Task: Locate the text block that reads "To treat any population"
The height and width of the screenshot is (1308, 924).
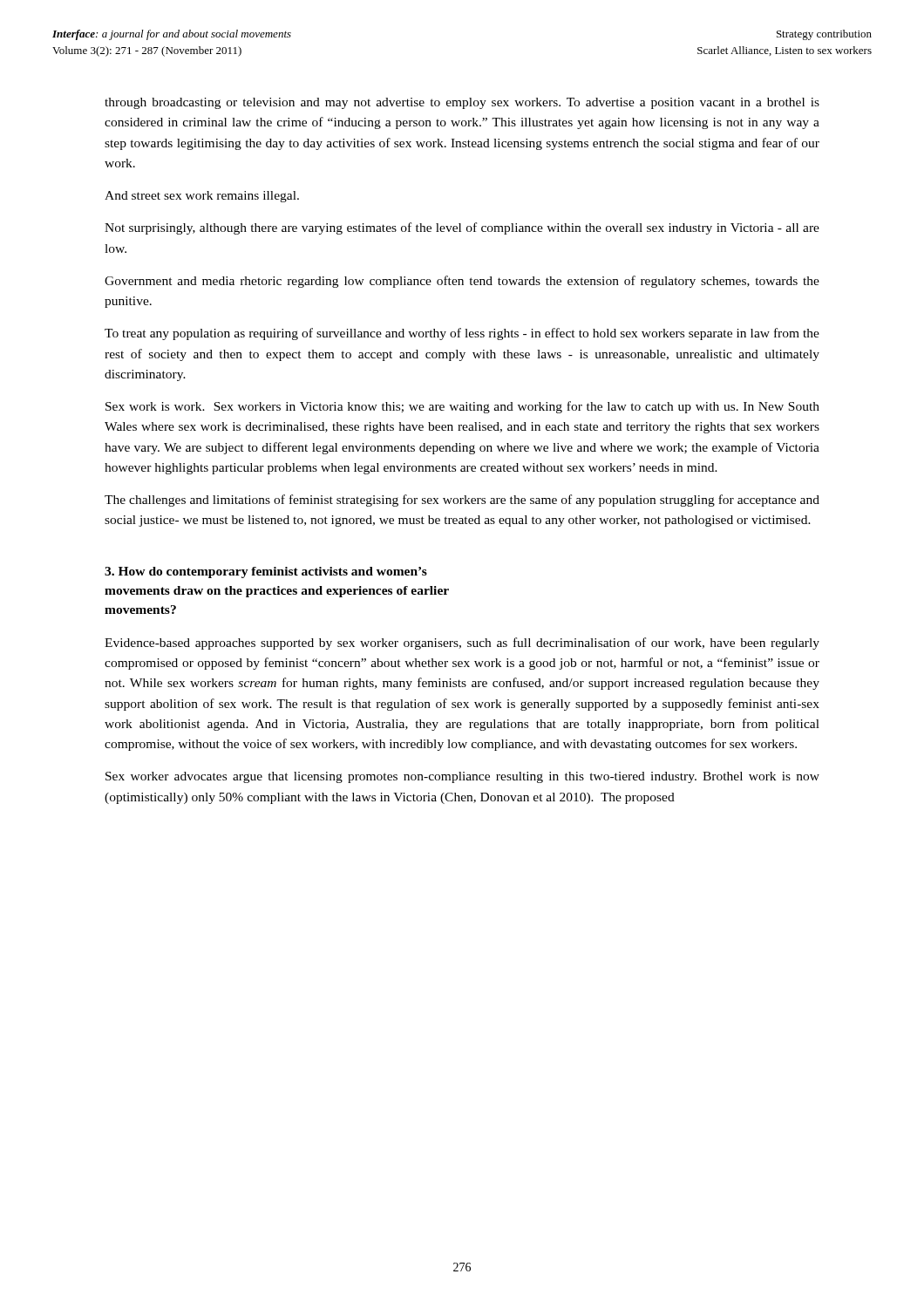Action: tap(462, 353)
